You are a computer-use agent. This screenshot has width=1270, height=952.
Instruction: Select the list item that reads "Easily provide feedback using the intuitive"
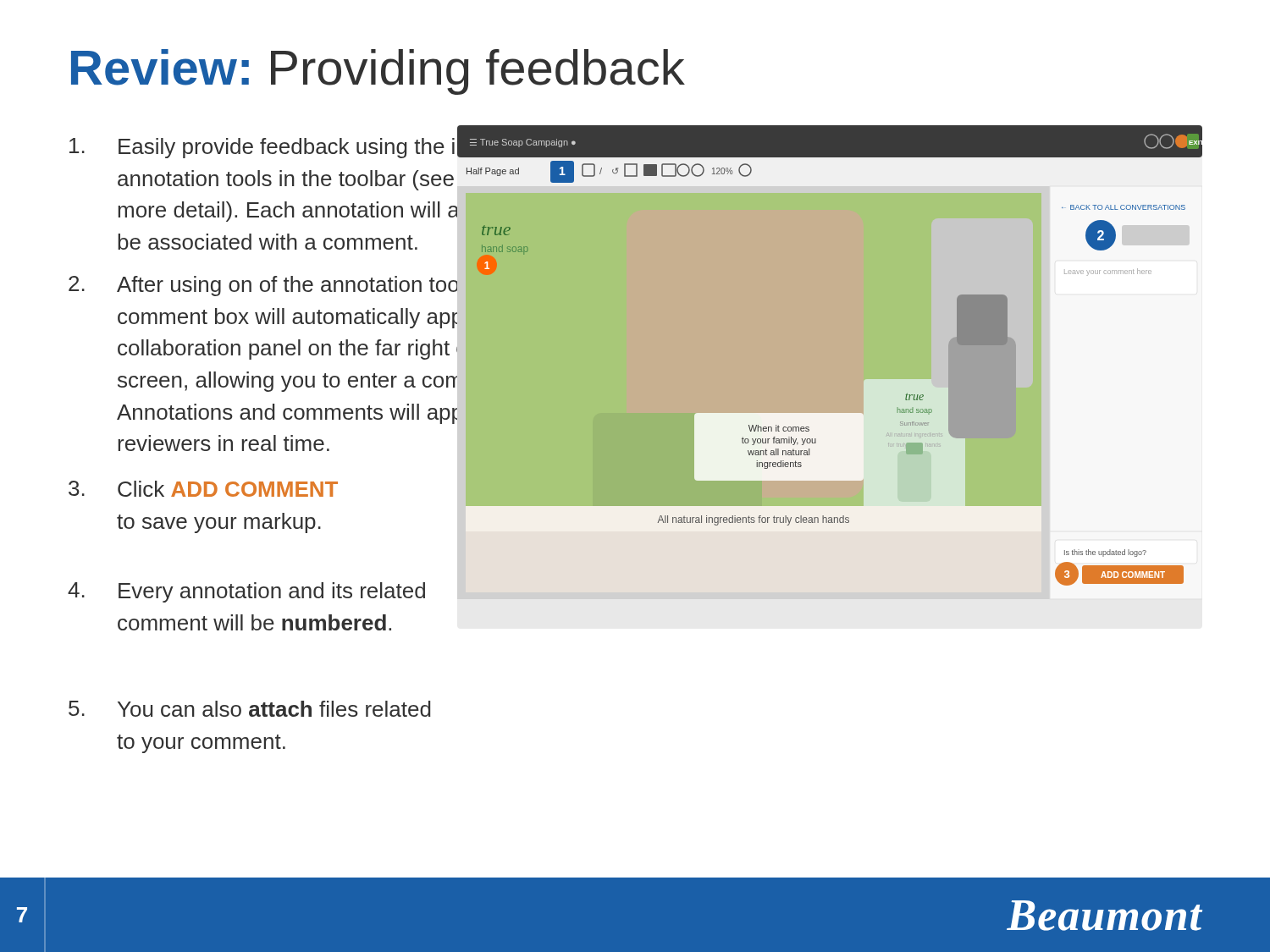click(x=328, y=195)
